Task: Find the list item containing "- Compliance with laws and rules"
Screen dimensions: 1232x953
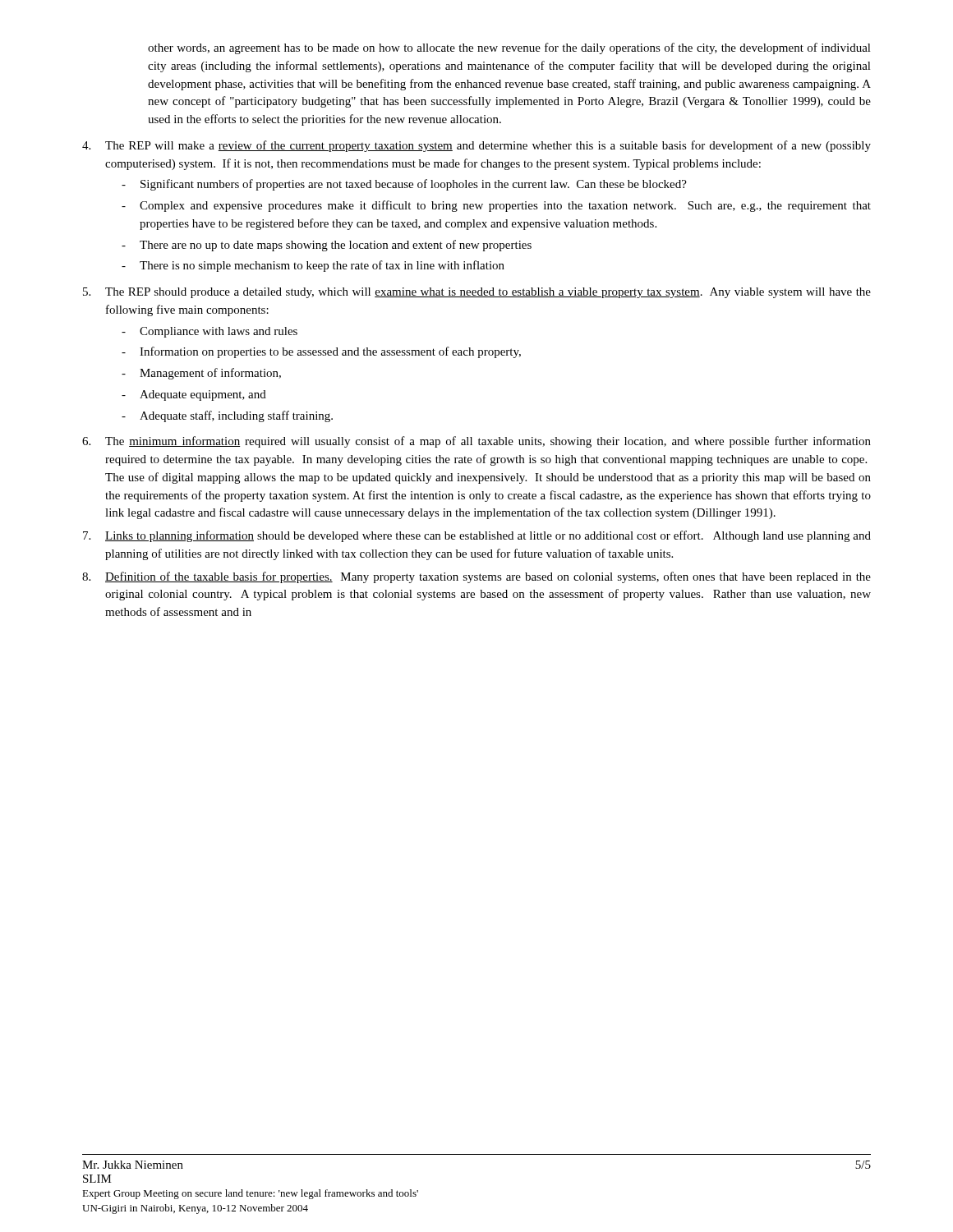Action: 209,332
